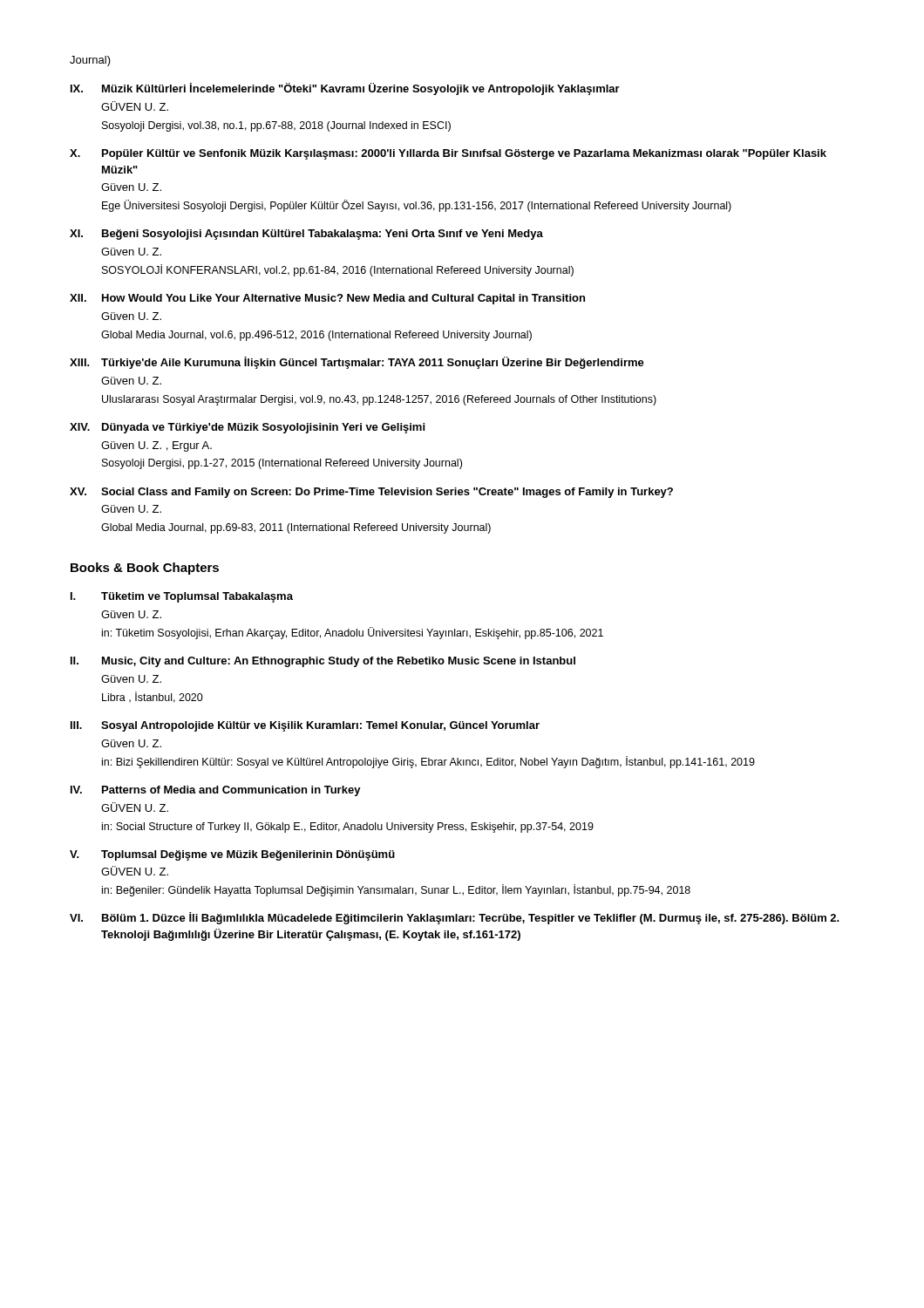Select the list item that says "XIII. Türkiye'de Aile Kurumuna İlişkin Güncel"
Screen dimensions: 1308x924
(x=357, y=363)
